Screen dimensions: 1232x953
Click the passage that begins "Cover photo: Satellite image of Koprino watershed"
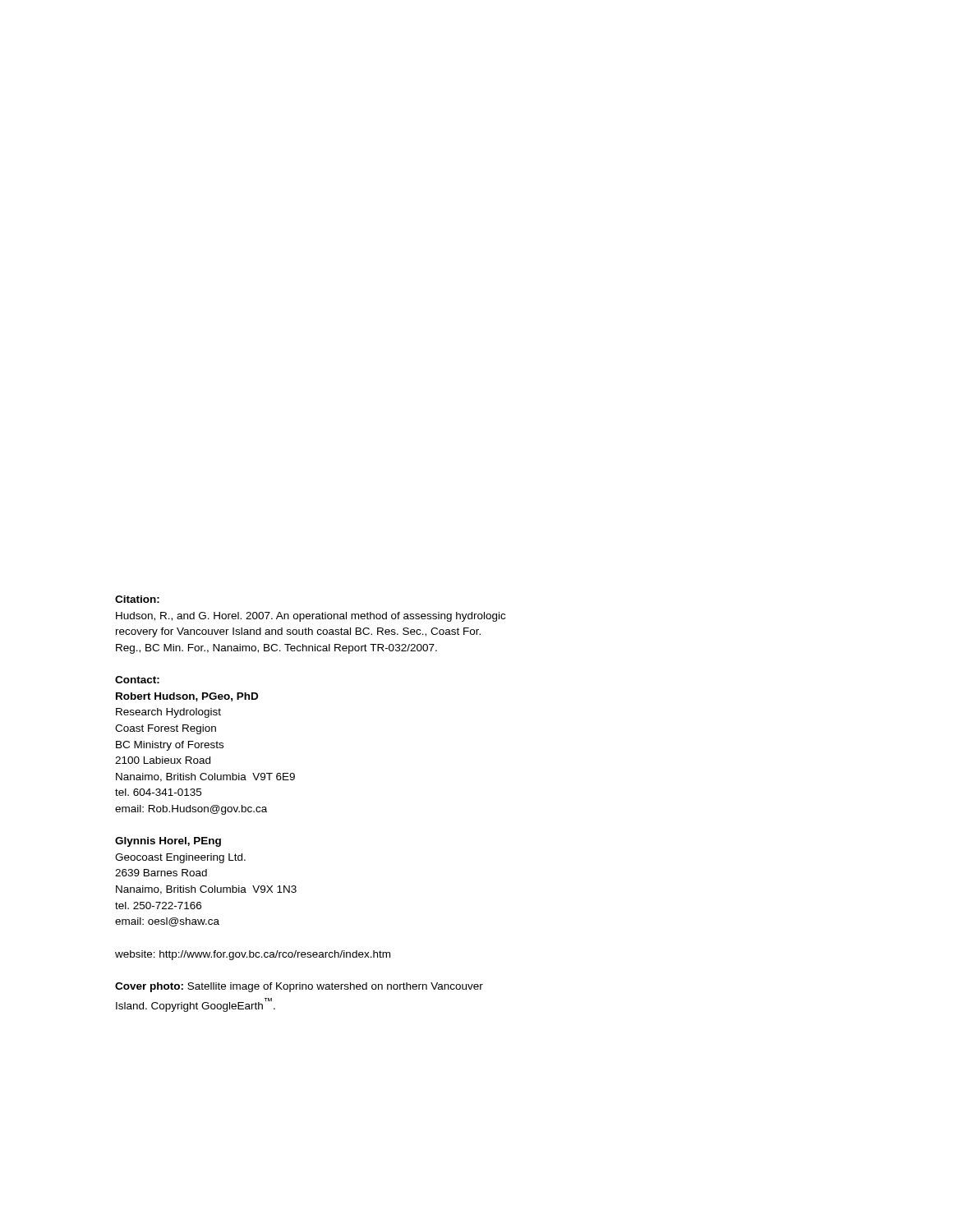coord(299,996)
